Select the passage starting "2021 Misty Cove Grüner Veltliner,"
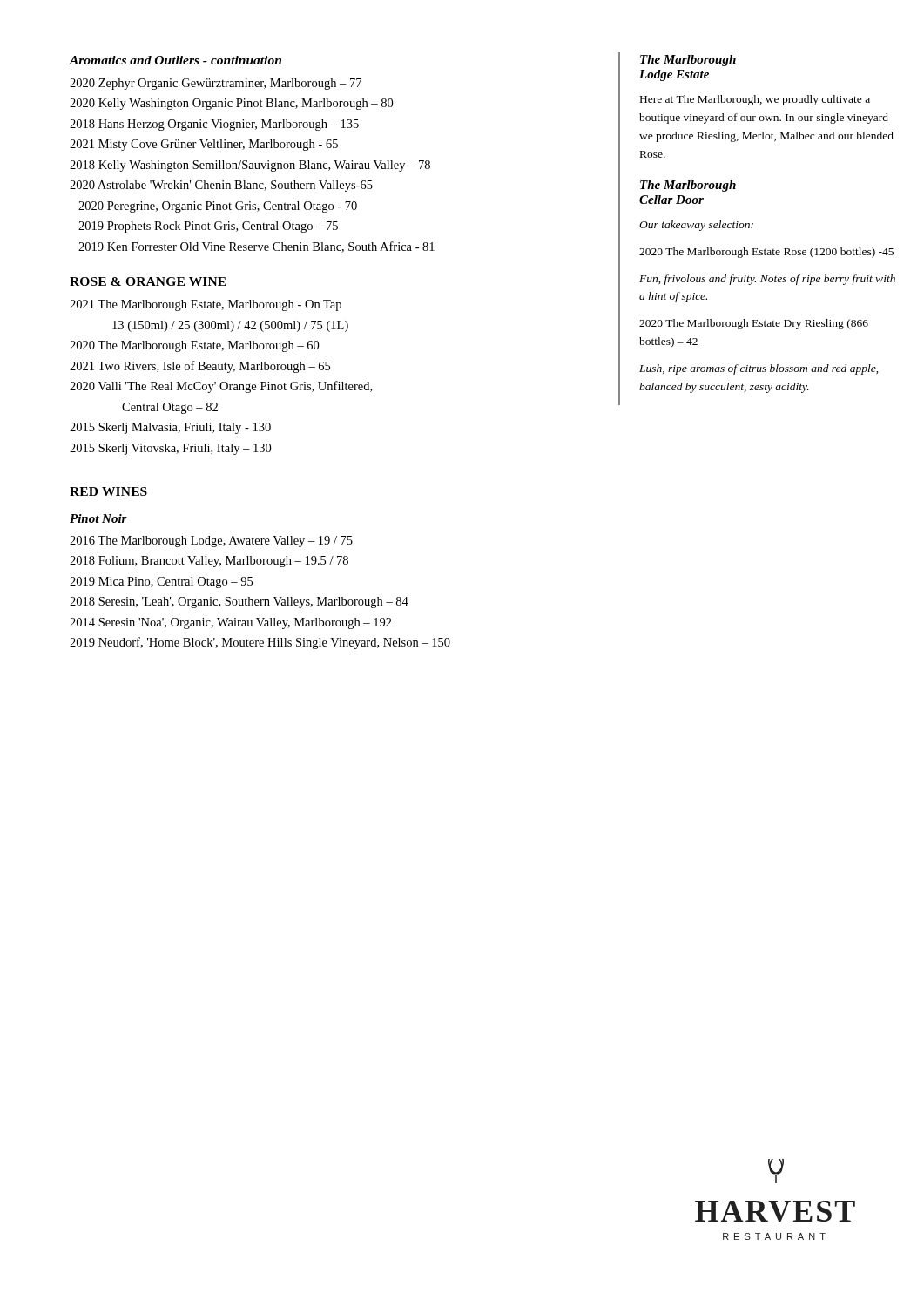924x1307 pixels. [x=204, y=144]
